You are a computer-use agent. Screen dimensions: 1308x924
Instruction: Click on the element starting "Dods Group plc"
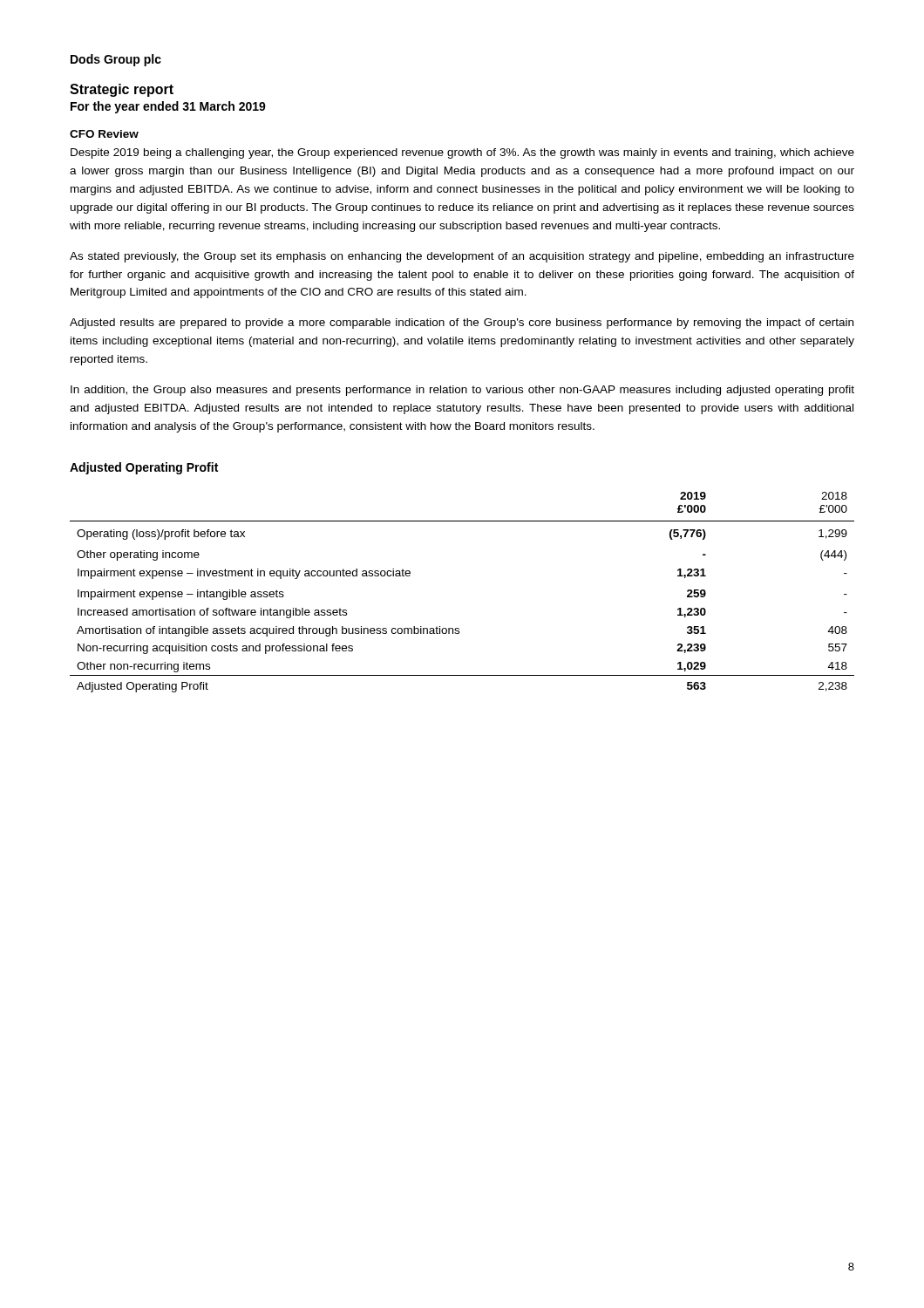coord(116,59)
